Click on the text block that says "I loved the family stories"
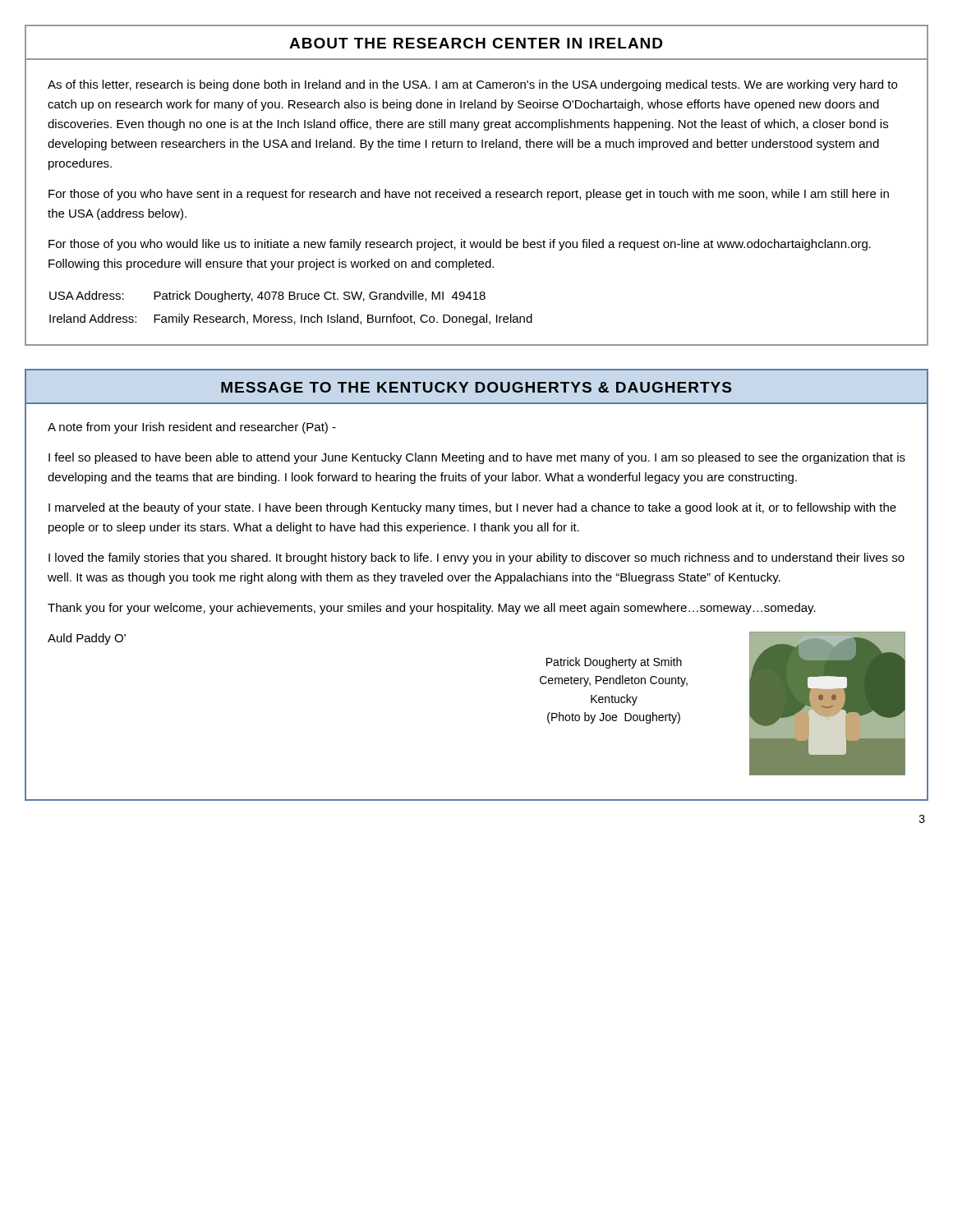 click(x=476, y=567)
